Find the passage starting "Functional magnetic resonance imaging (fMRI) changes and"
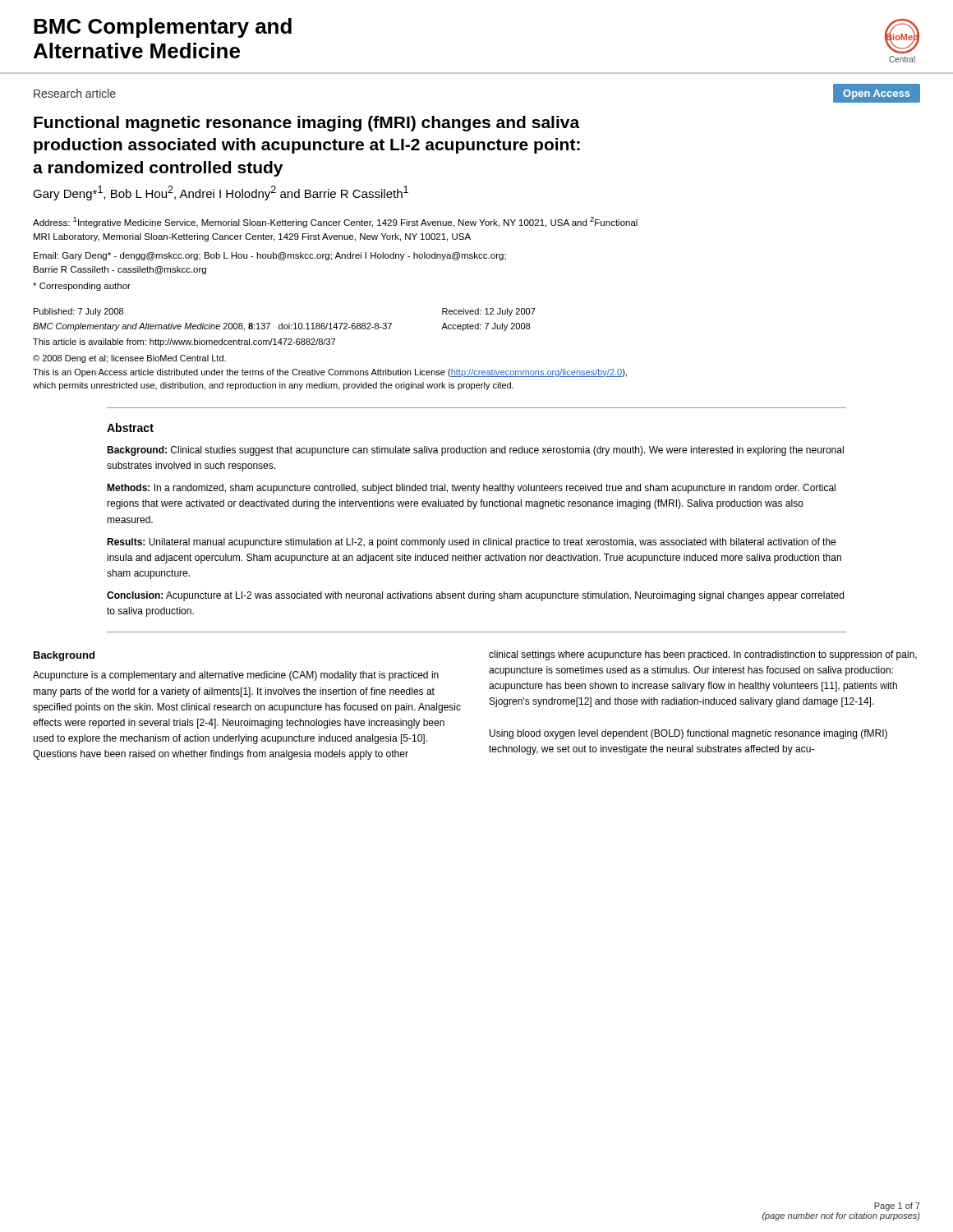The image size is (953, 1232). tap(307, 144)
